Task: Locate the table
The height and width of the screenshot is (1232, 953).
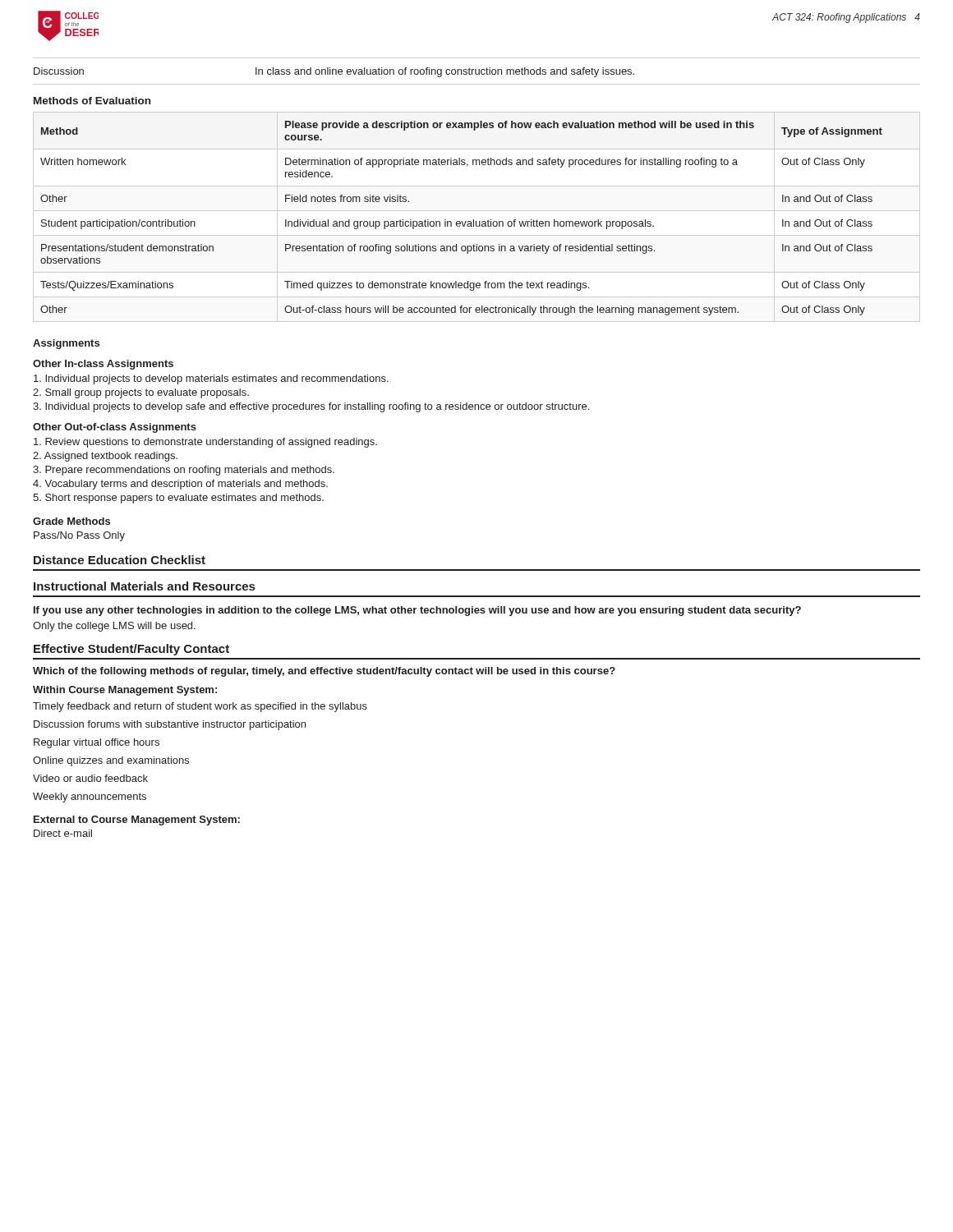Action: point(476,217)
